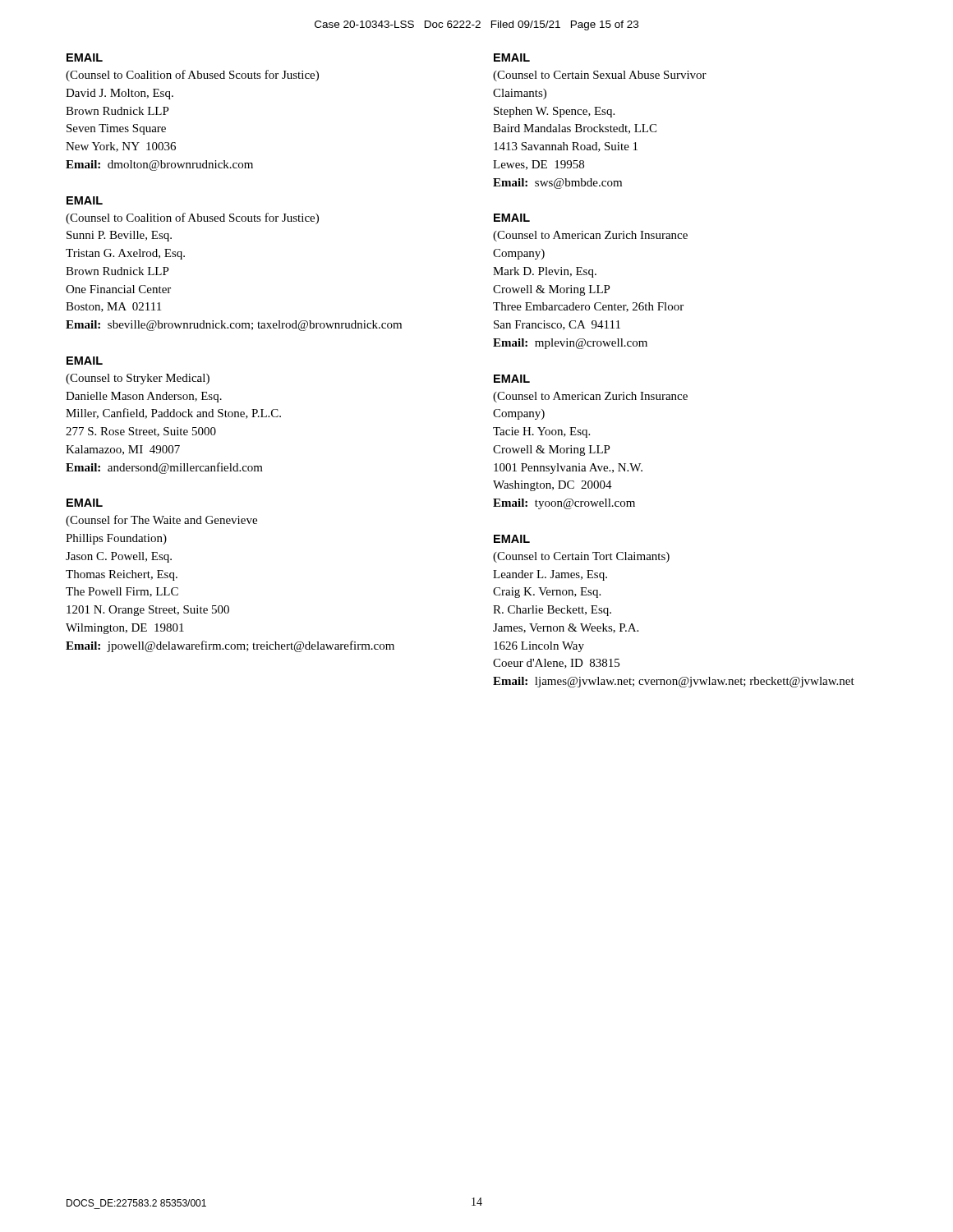
Task: Click on the text block starting "EMAIL (Counsel for"
Action: [x=85, y=503]
